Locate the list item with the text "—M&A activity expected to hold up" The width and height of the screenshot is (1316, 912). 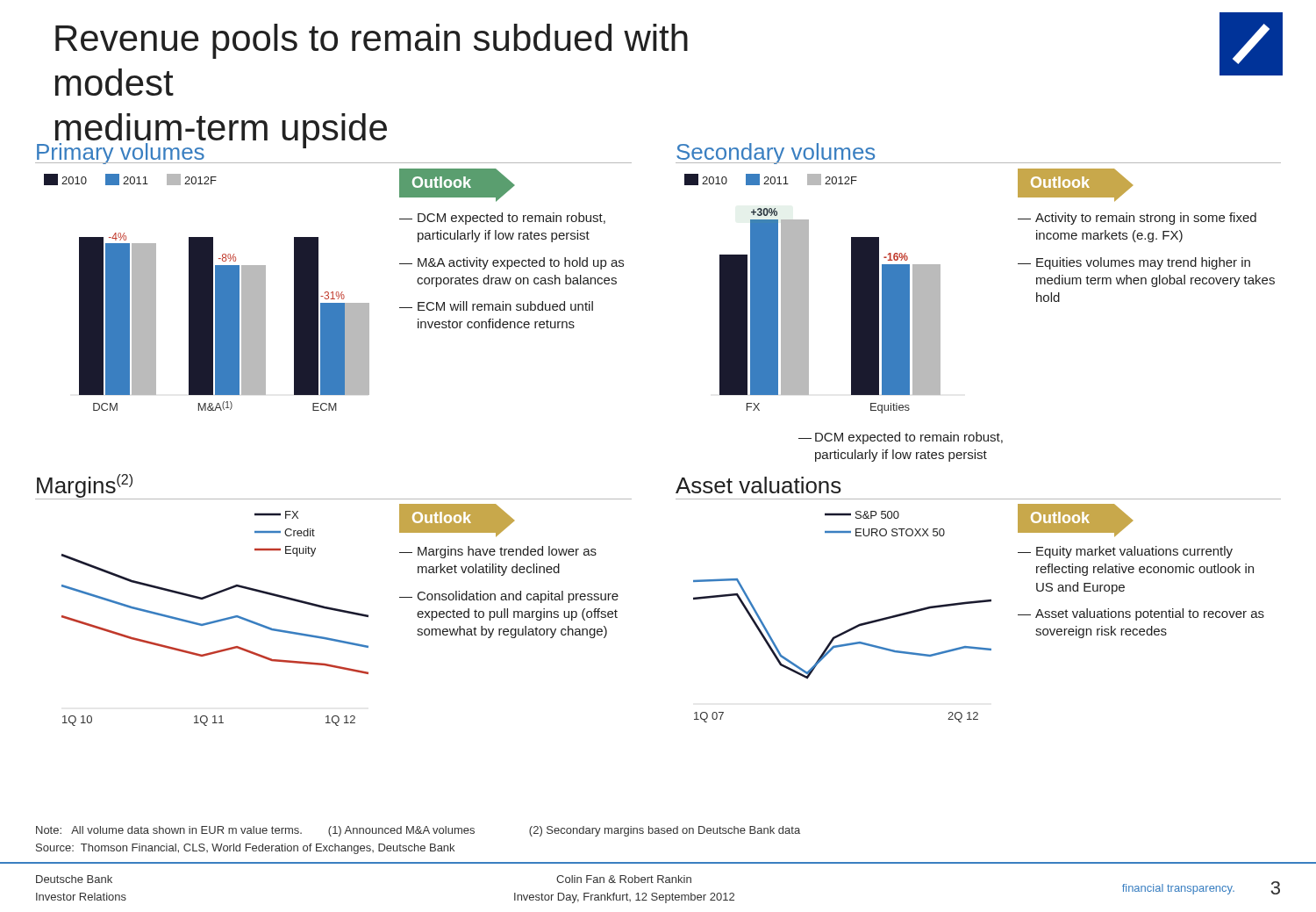coord(512,270)
